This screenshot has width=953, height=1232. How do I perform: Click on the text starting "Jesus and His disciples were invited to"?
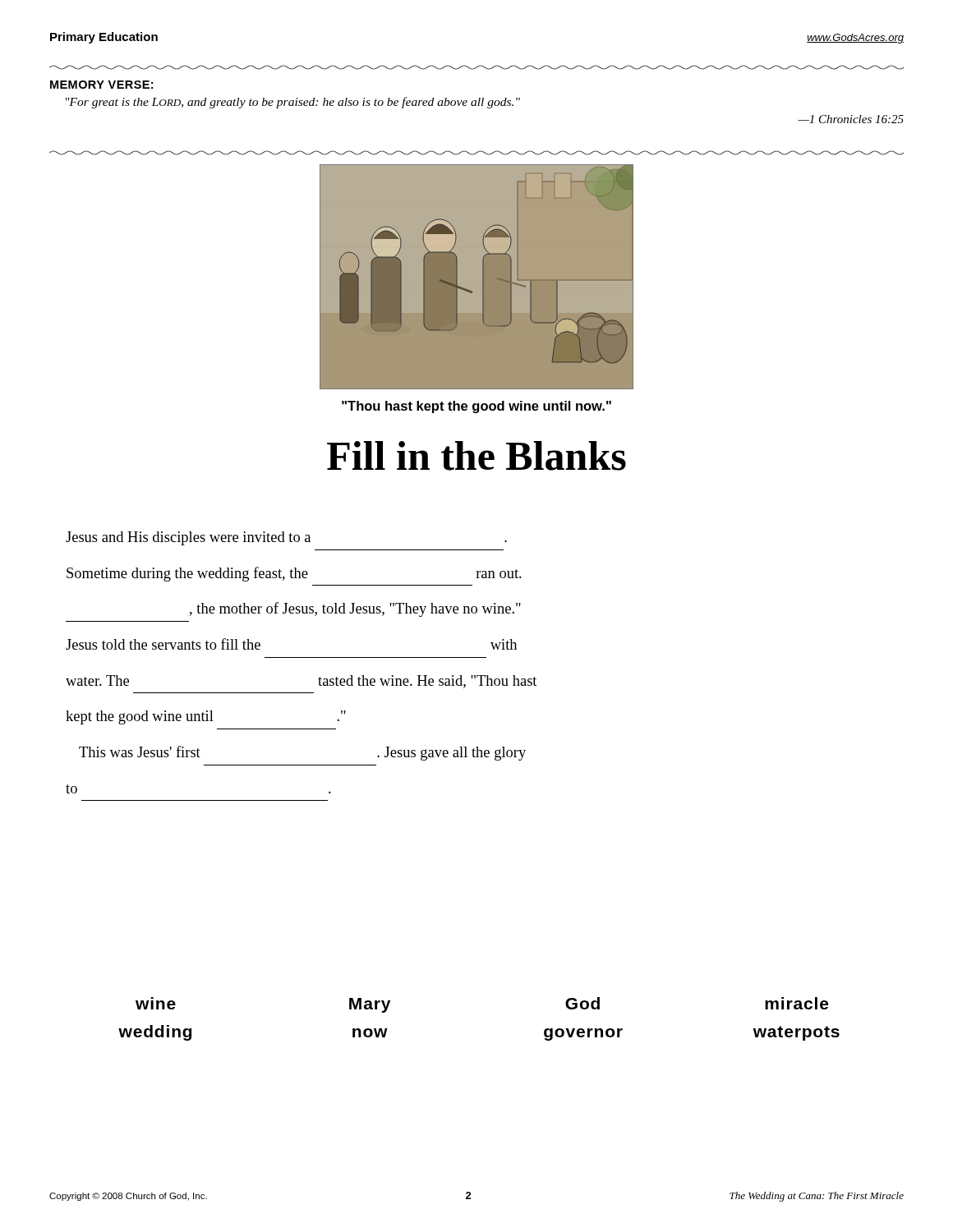click(x=476, y=663)
